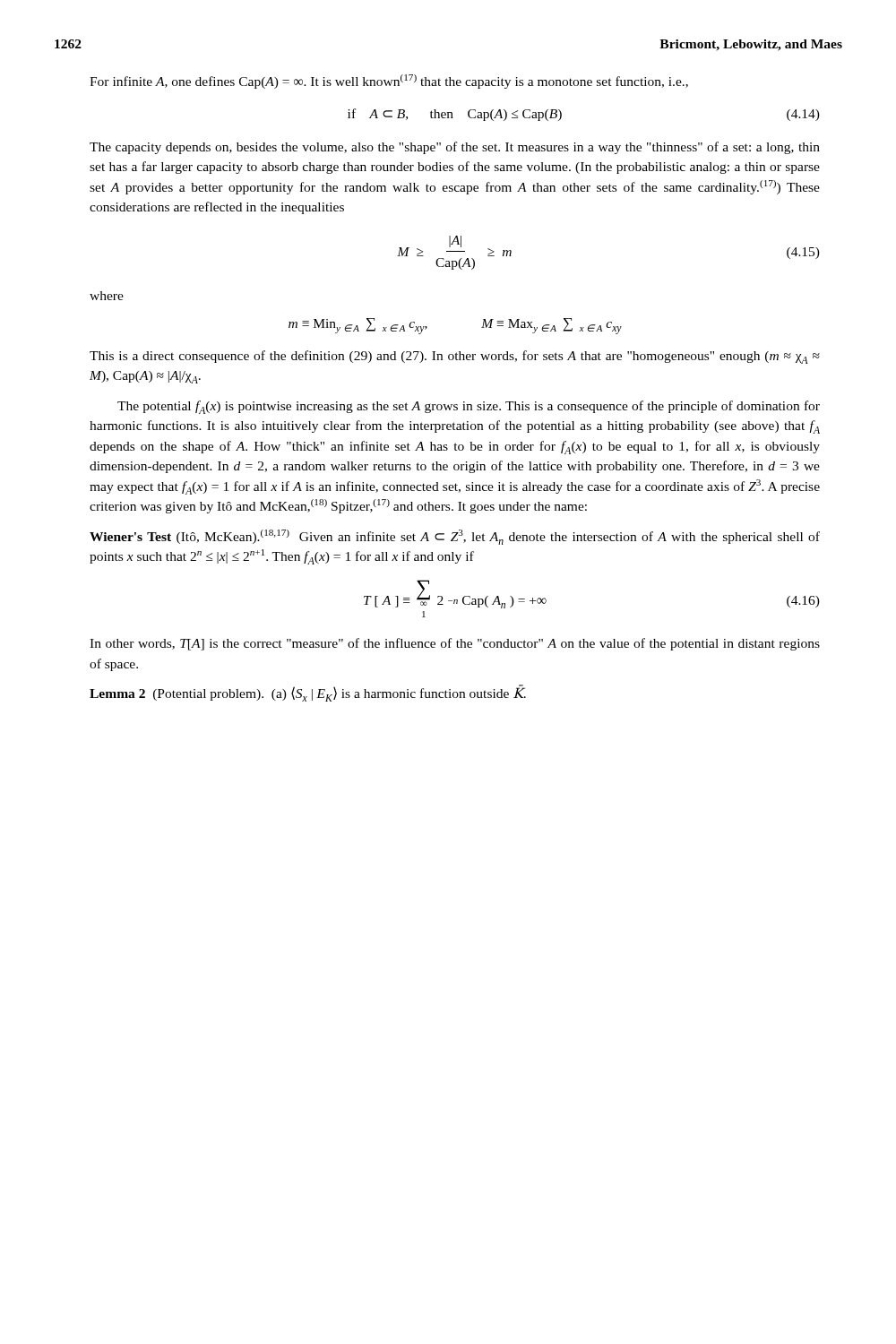
Task: Point to the region starting "For infinite A,"
Action: click(x=455, y=82)
